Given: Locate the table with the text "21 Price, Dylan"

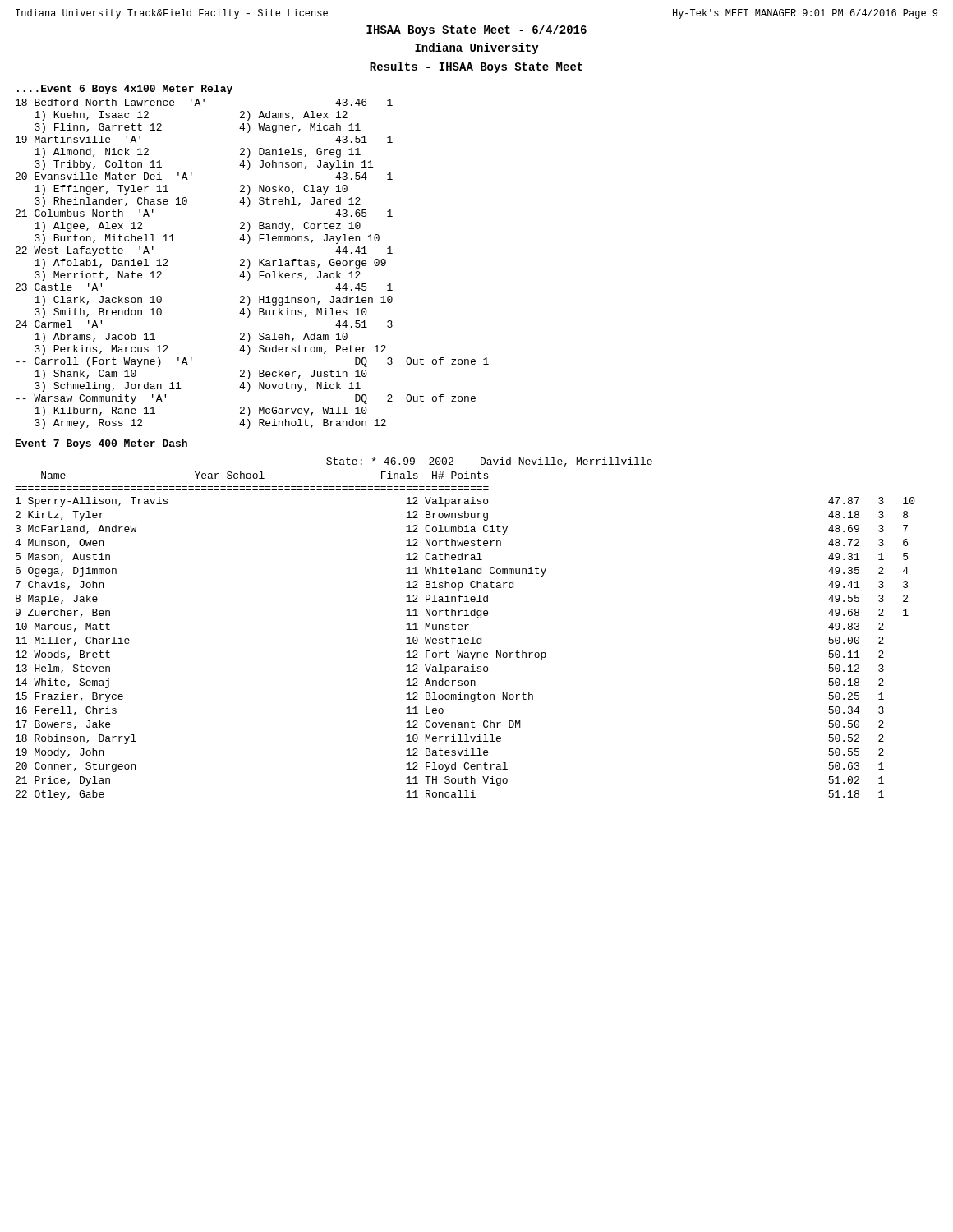Looking at the screenshot, I should tap(476, 636).
